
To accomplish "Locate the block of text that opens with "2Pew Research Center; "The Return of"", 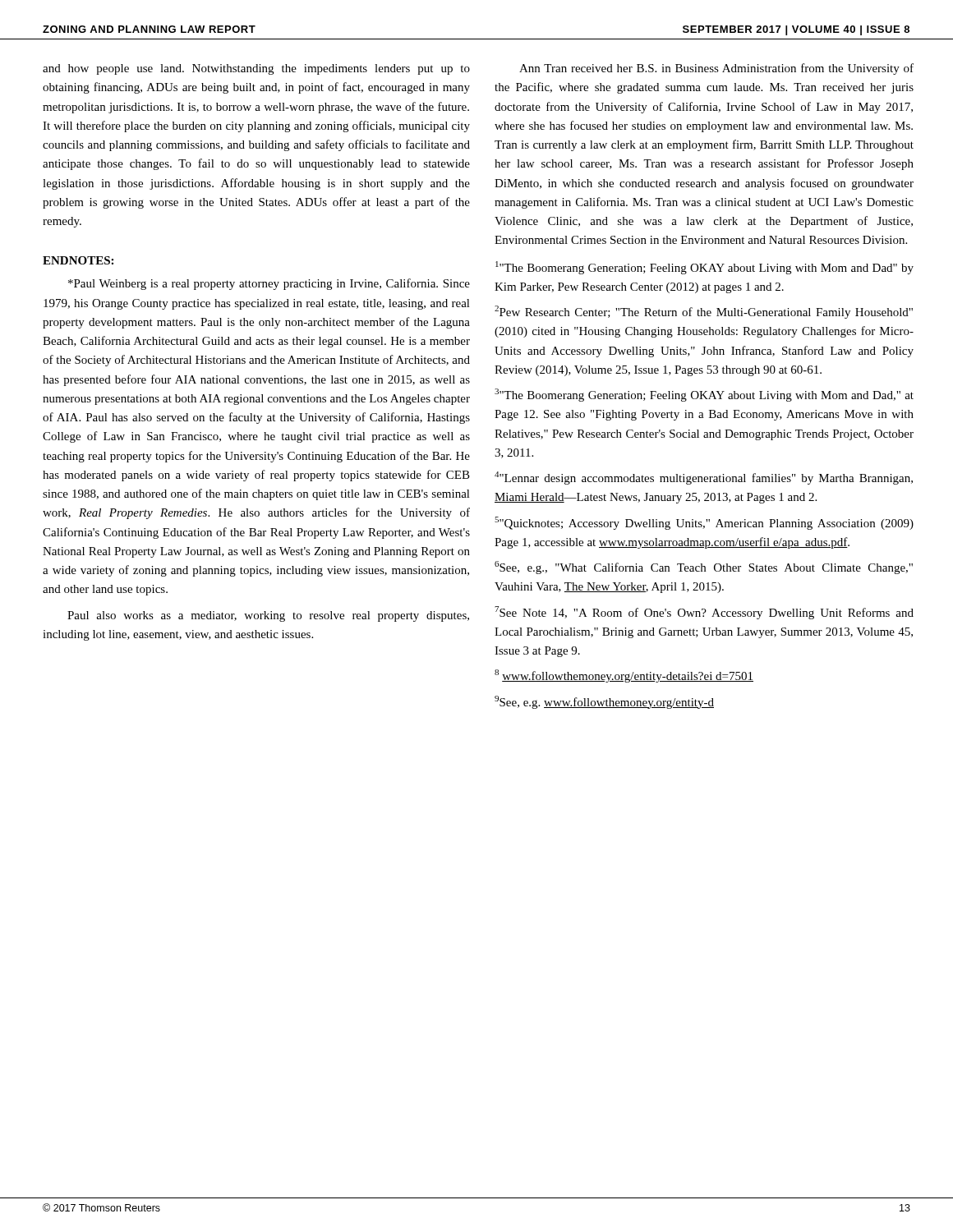I will [704, 341].
